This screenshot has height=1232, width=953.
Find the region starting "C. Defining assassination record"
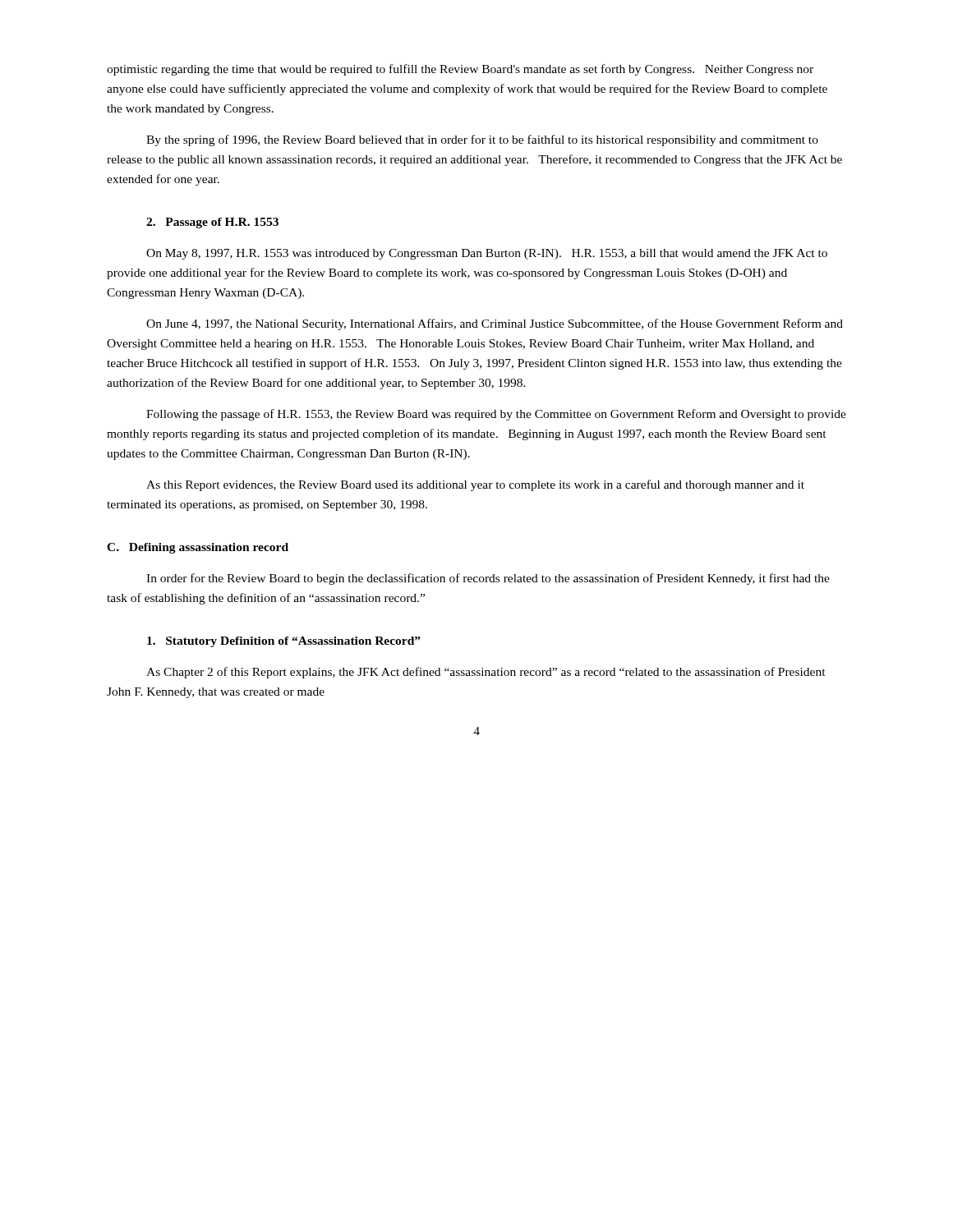[x=198, y=547]
